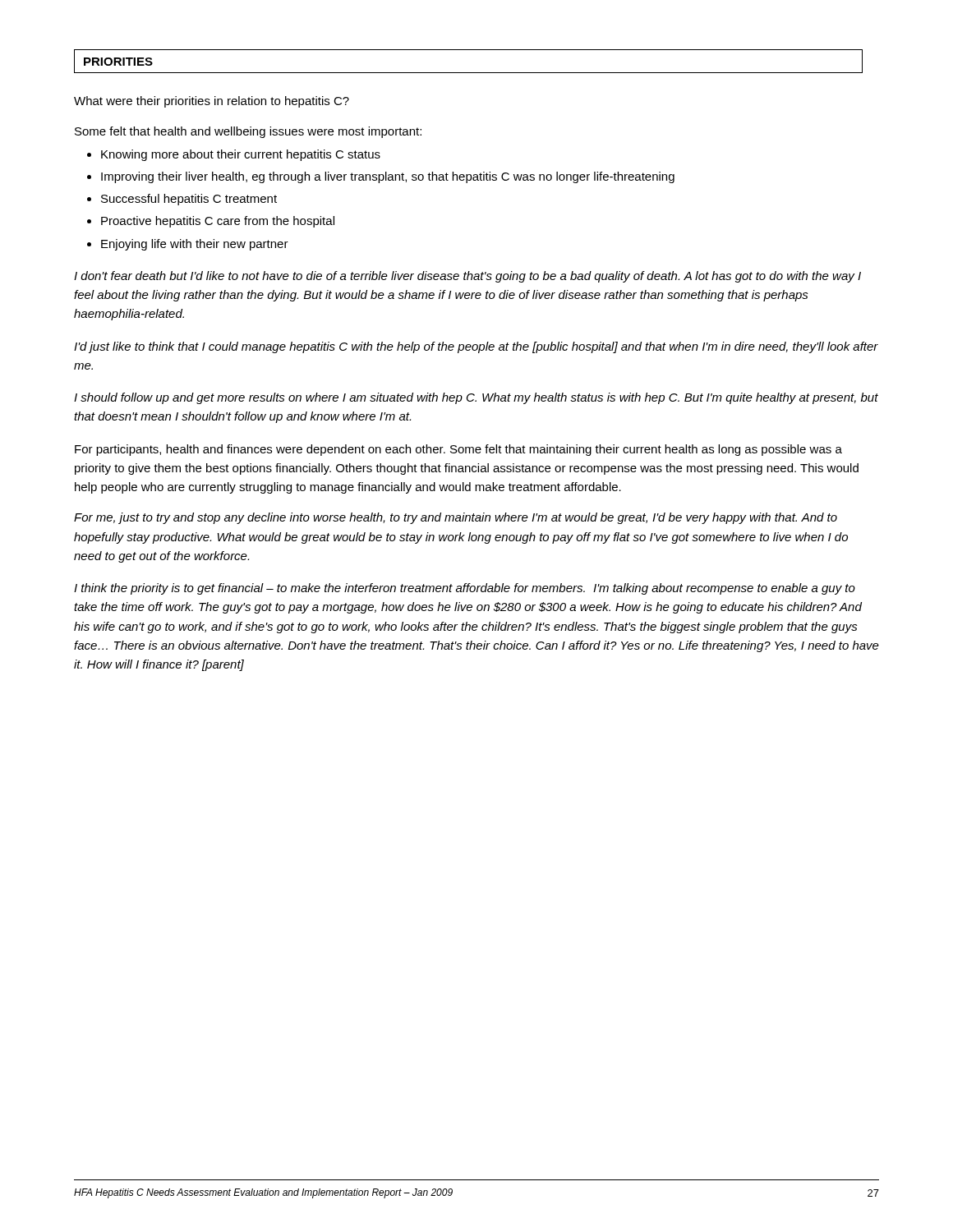Find "Enjoying life with their new partner" on this page
The height and width of the screenshot is (1232, 953).
[194, 243]
